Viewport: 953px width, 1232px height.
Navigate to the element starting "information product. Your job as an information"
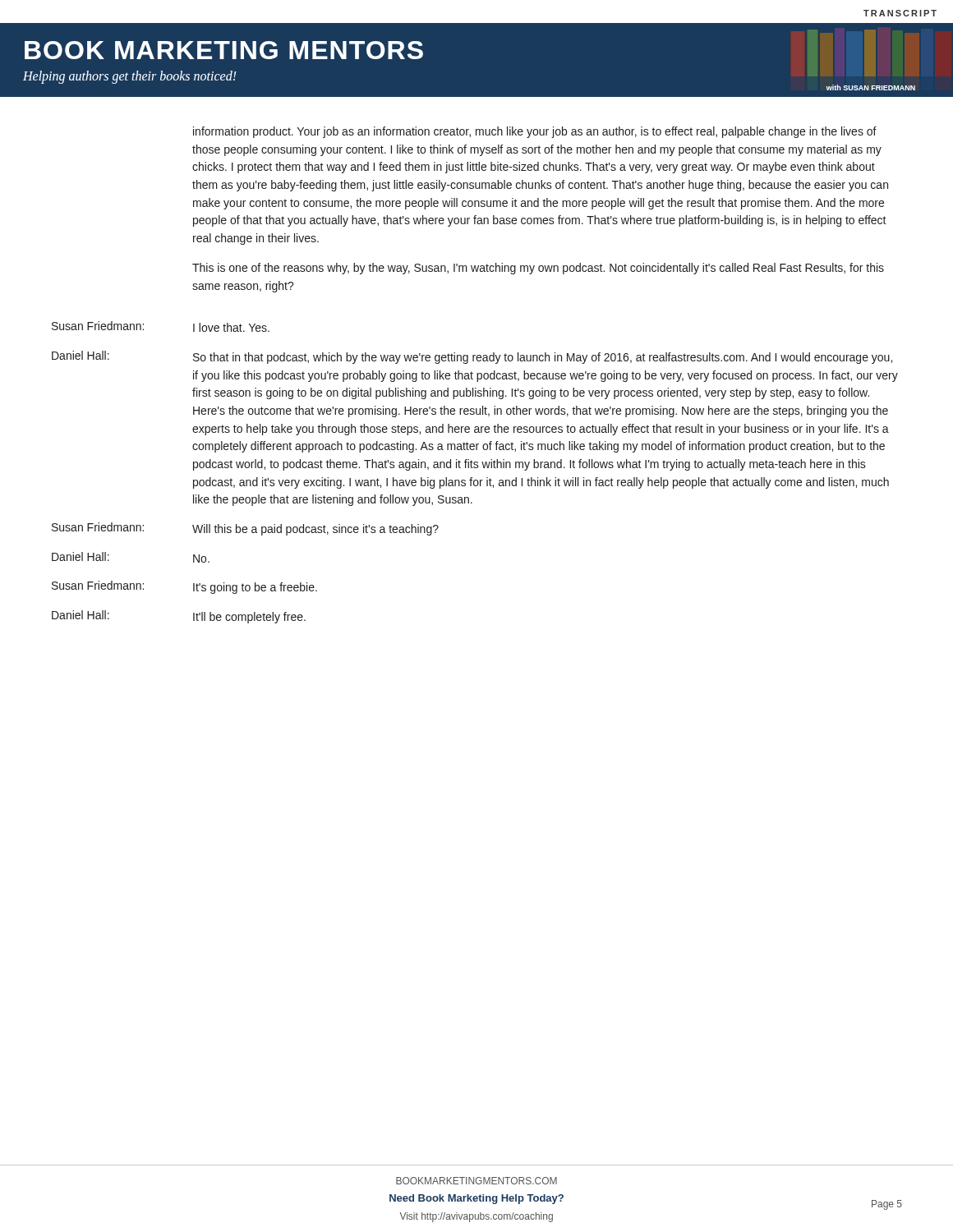(x=547, y=209)
